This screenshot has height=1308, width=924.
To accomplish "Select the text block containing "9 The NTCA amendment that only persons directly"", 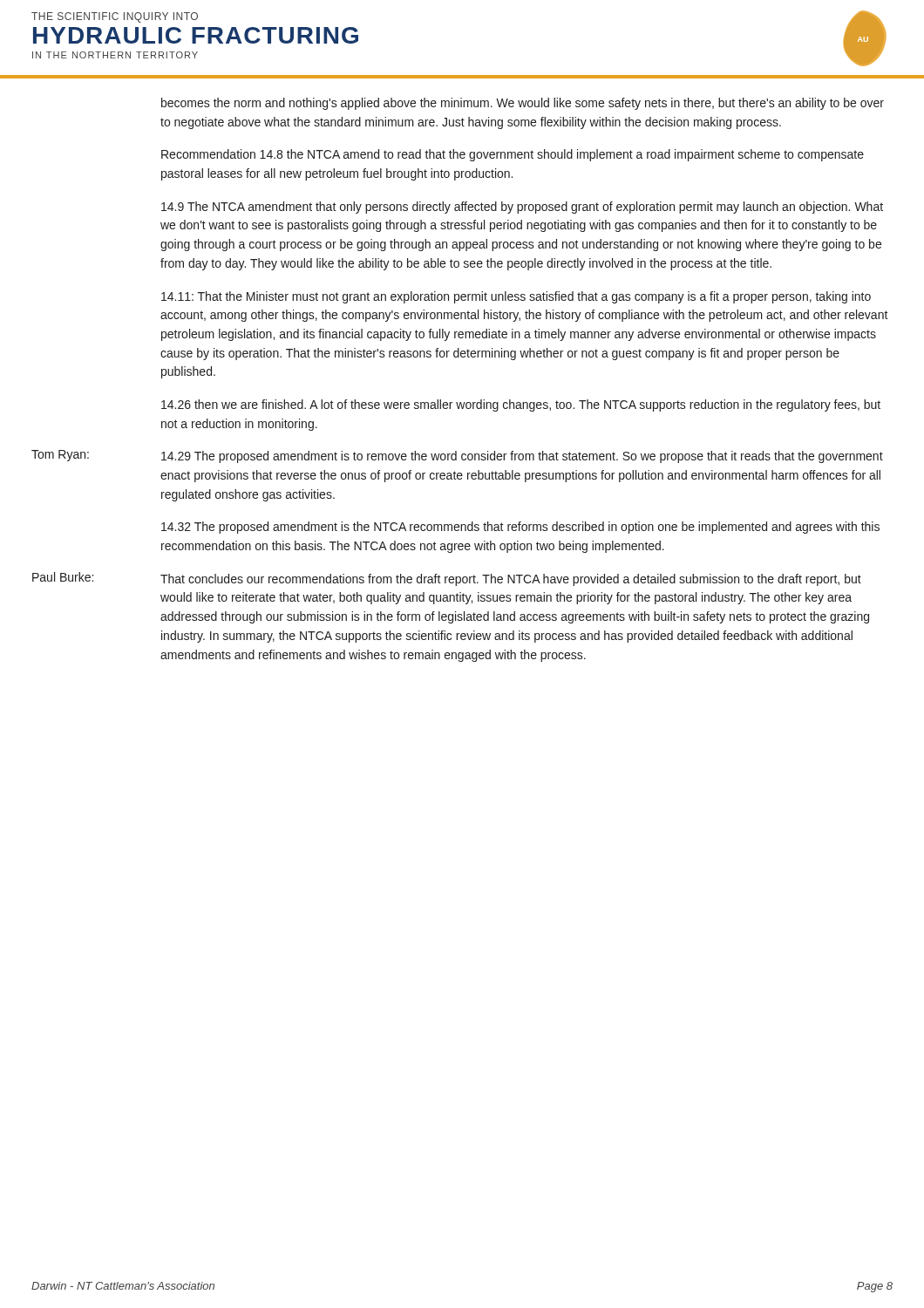I will coord(526,236).
